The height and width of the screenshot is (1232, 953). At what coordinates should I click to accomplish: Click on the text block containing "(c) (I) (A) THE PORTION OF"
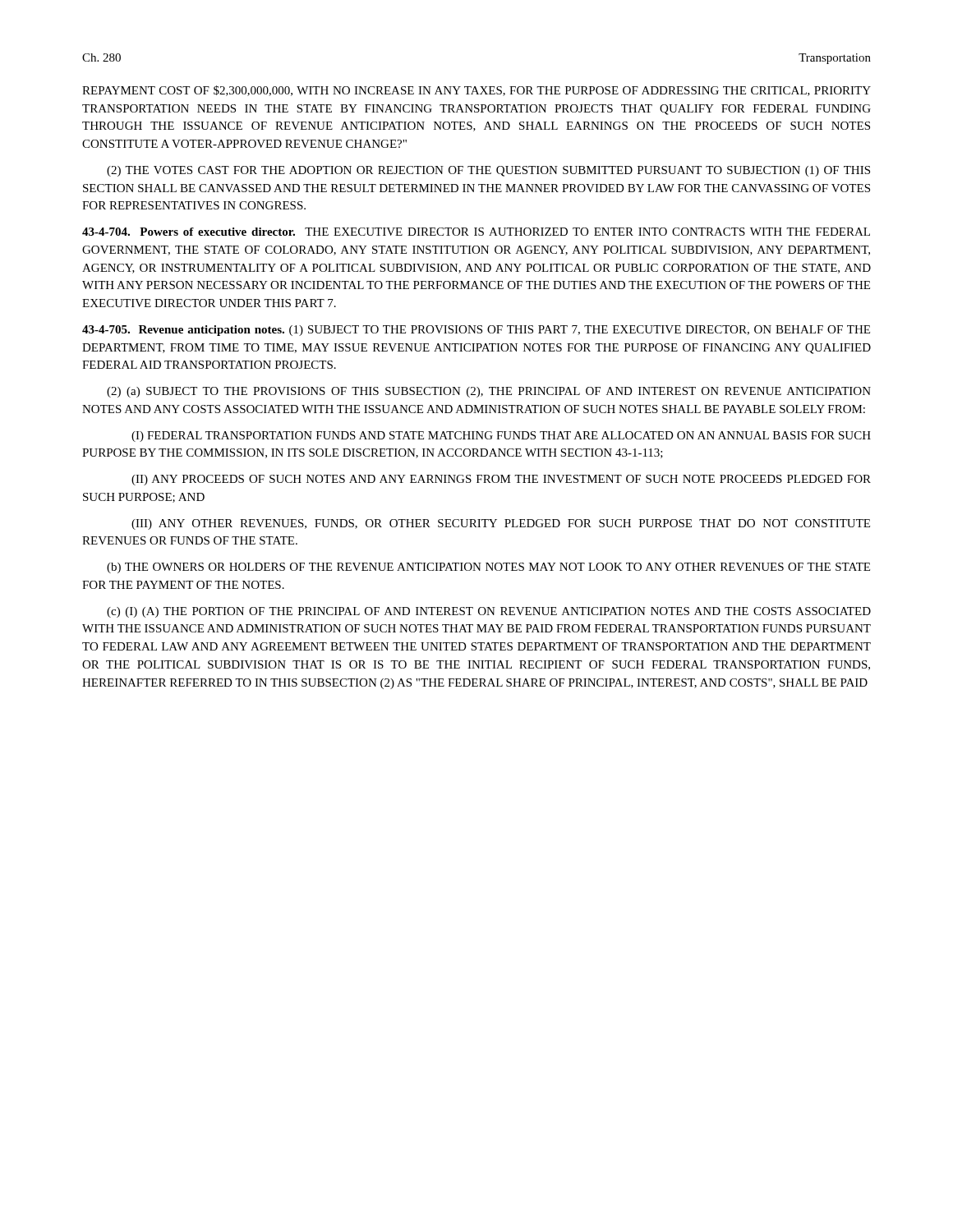(x=476, y=647)
